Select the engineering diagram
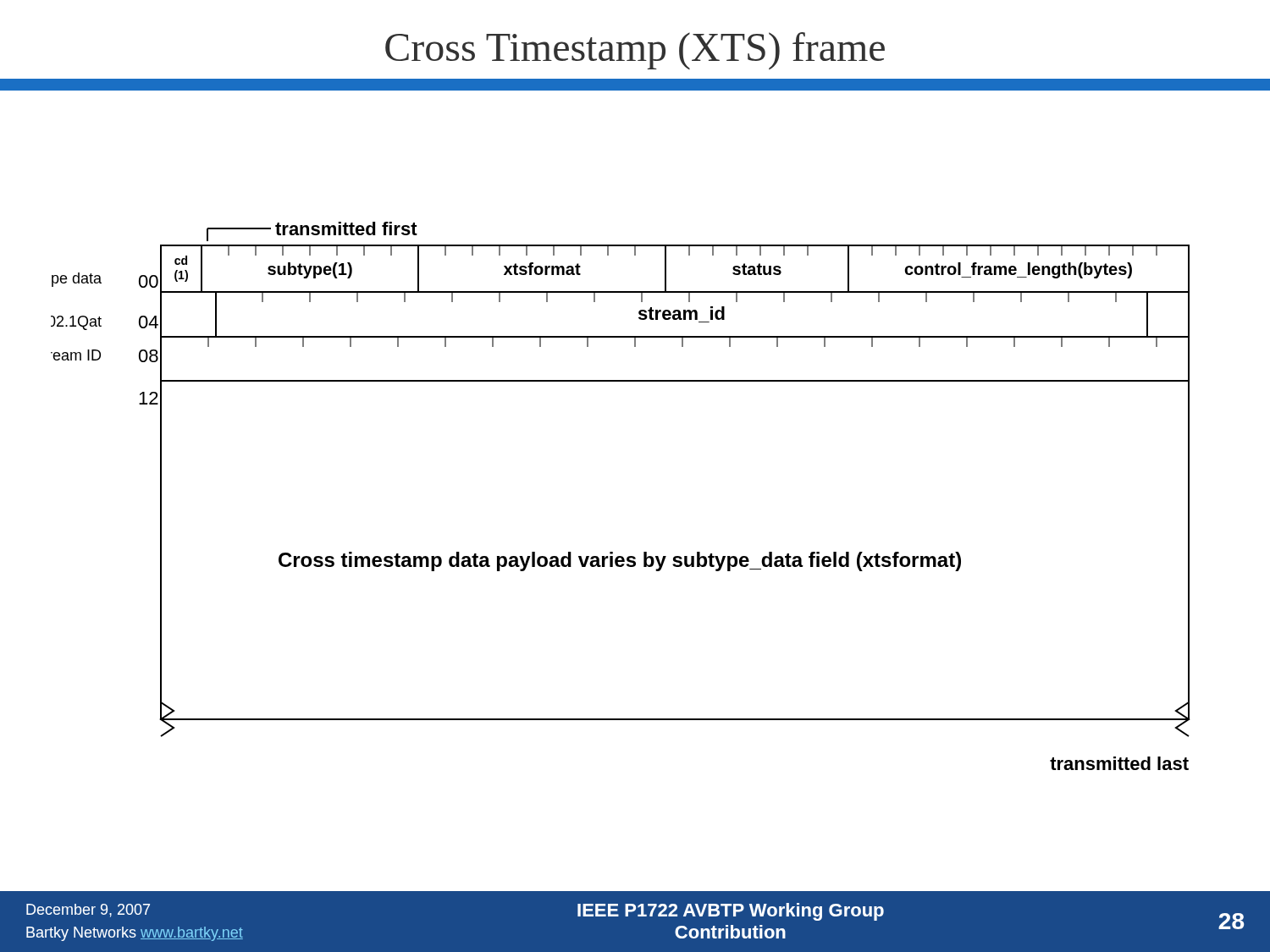The image size is (1270, 952). click(x=635, y=493)
